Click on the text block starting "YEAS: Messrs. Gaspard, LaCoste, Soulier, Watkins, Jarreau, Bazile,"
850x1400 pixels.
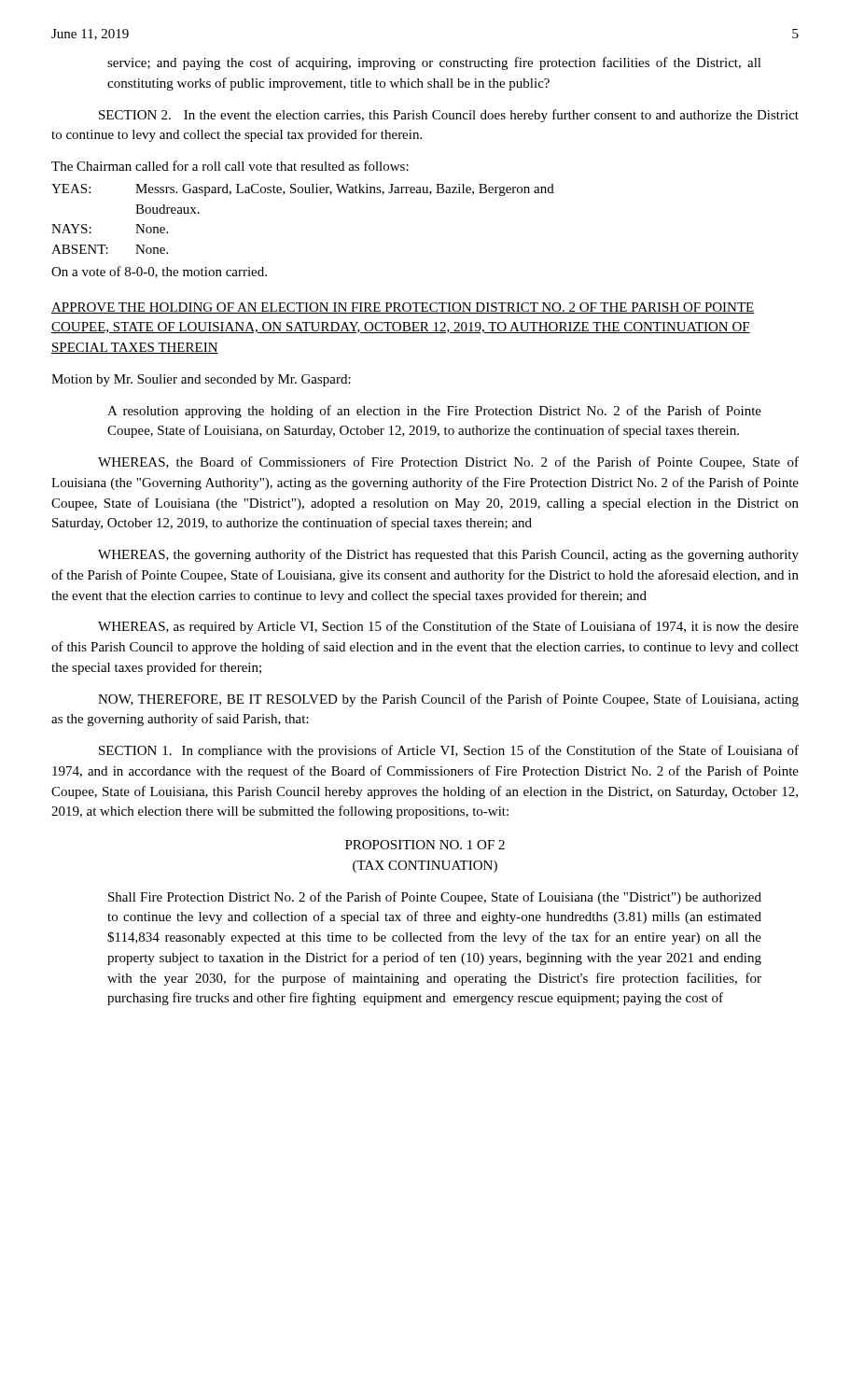[x=303, y=190]
